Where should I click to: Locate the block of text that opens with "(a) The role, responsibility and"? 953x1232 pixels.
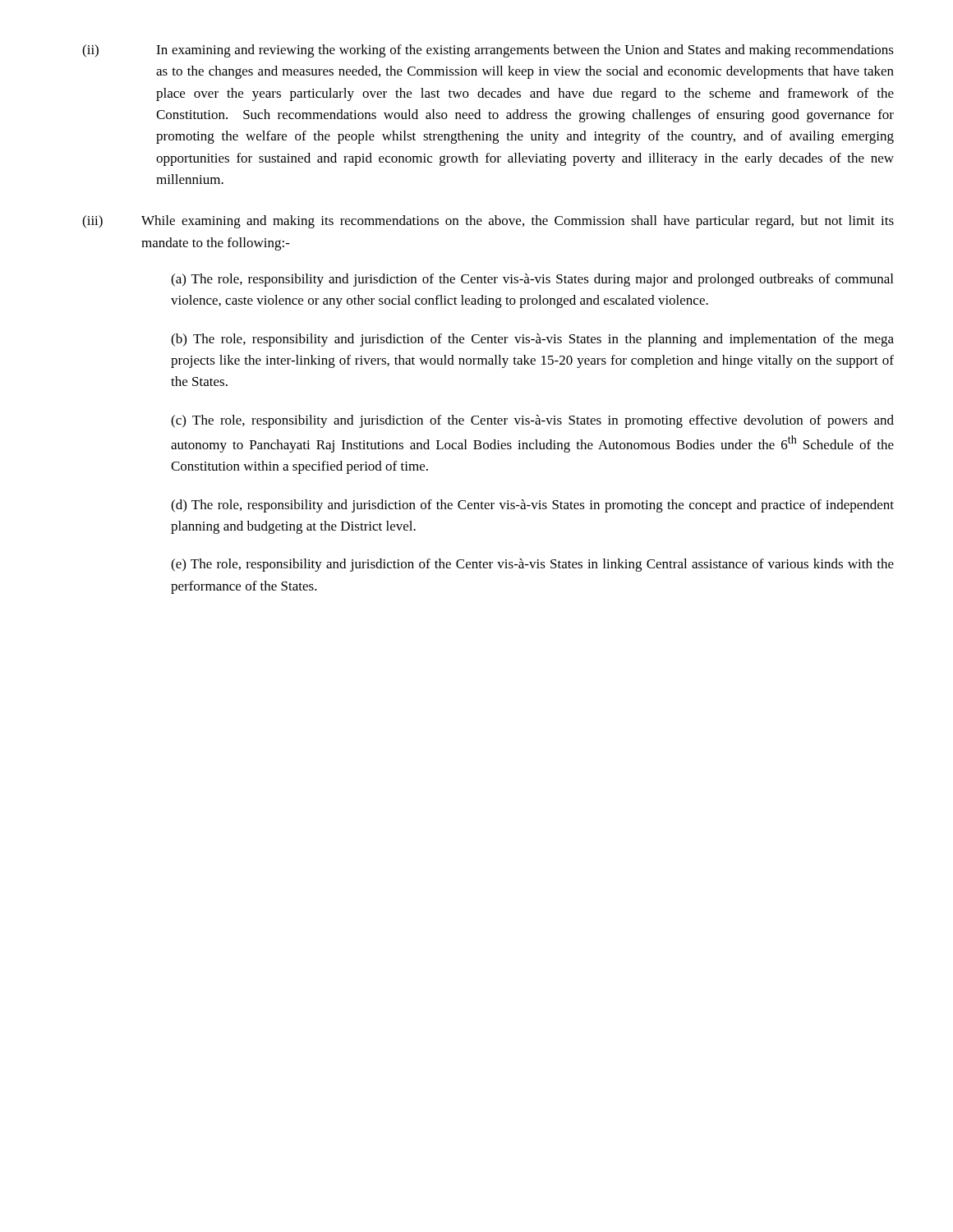point(532,290)
